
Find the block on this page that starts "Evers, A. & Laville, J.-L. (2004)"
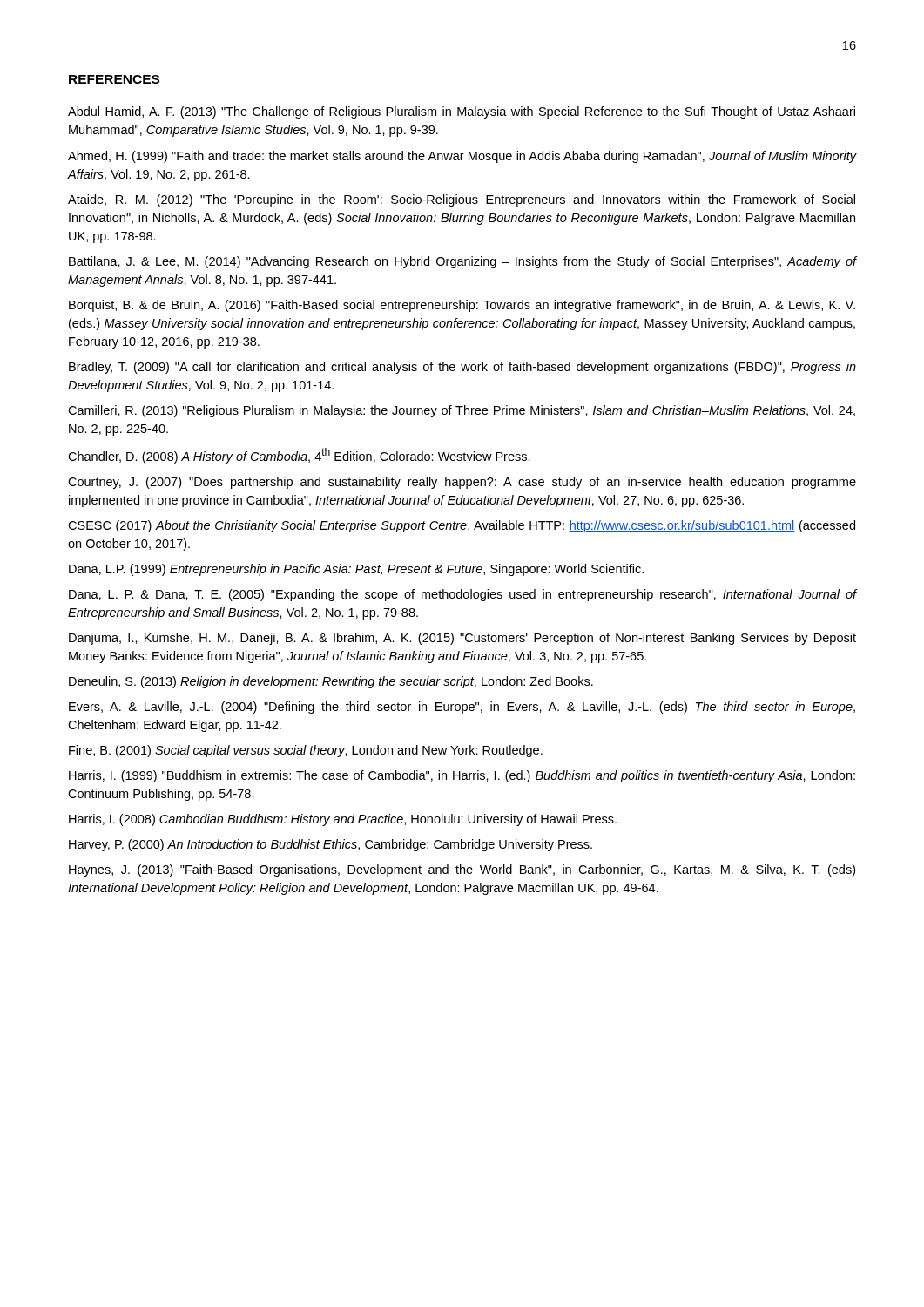point(462,716)
